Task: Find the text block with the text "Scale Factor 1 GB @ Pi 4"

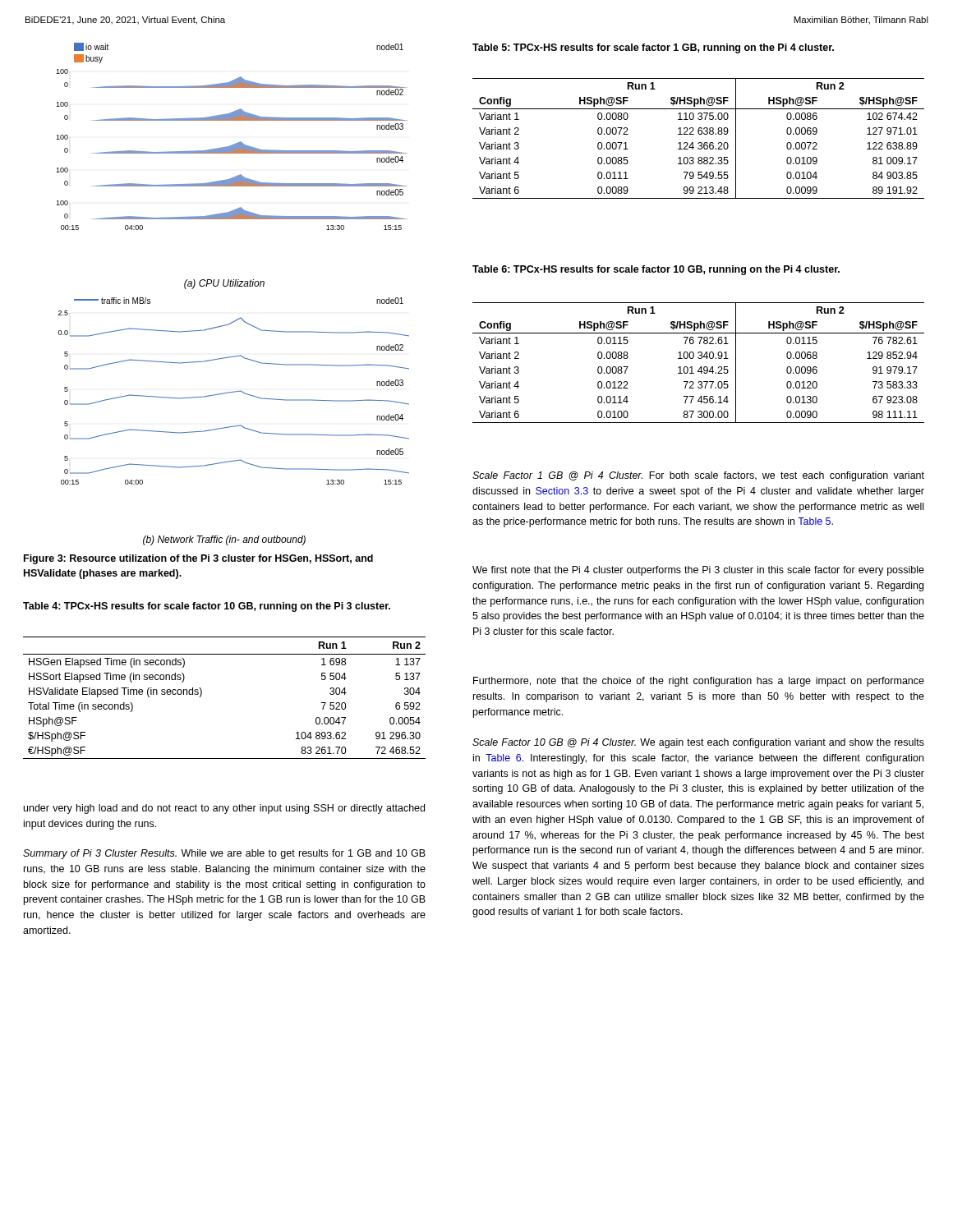Action: (x=698, y=499)
